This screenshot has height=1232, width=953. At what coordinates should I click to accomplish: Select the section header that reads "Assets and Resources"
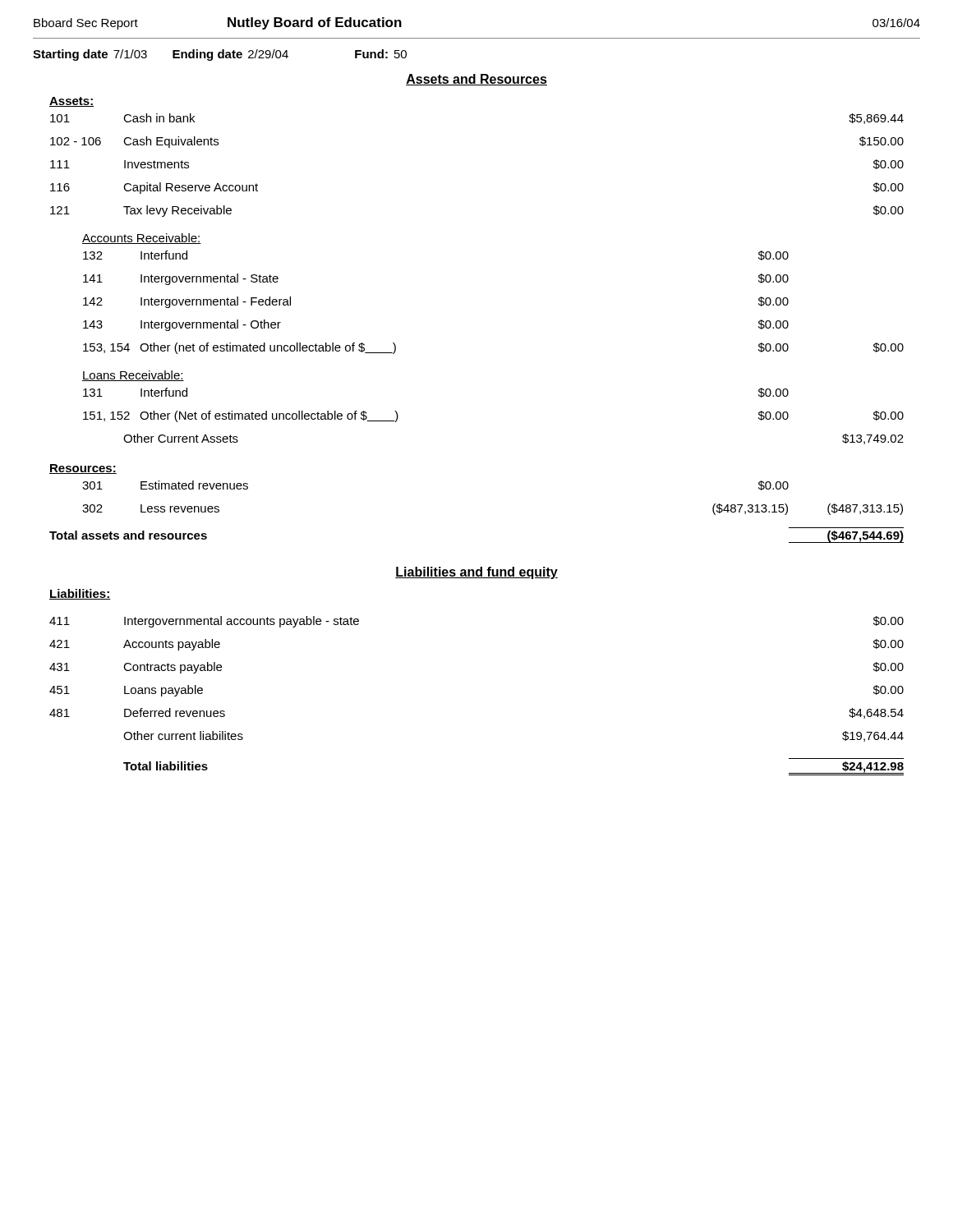click(x=476, y=79)
